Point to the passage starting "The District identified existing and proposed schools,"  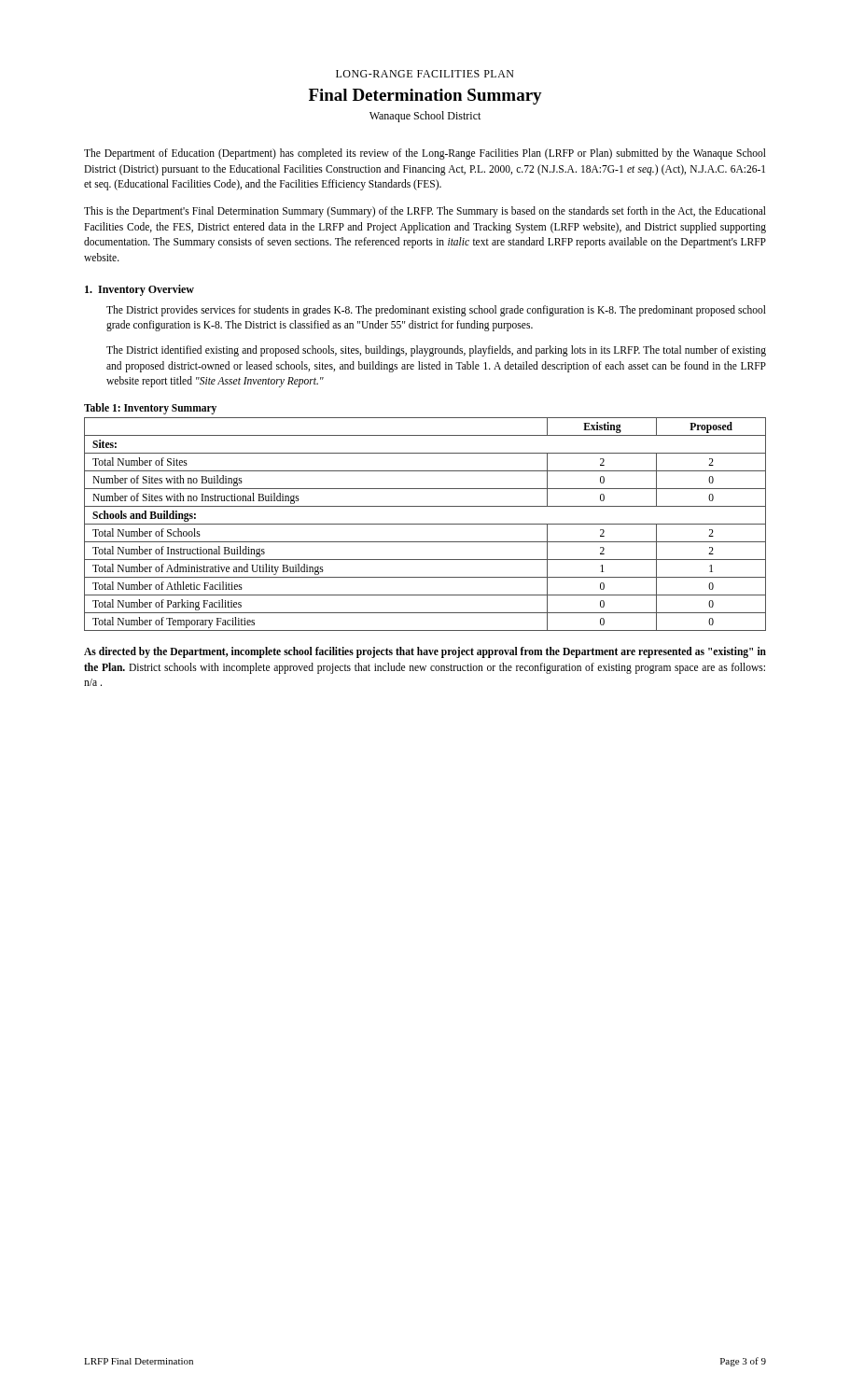pyautogui.click(x=436, y=366)
